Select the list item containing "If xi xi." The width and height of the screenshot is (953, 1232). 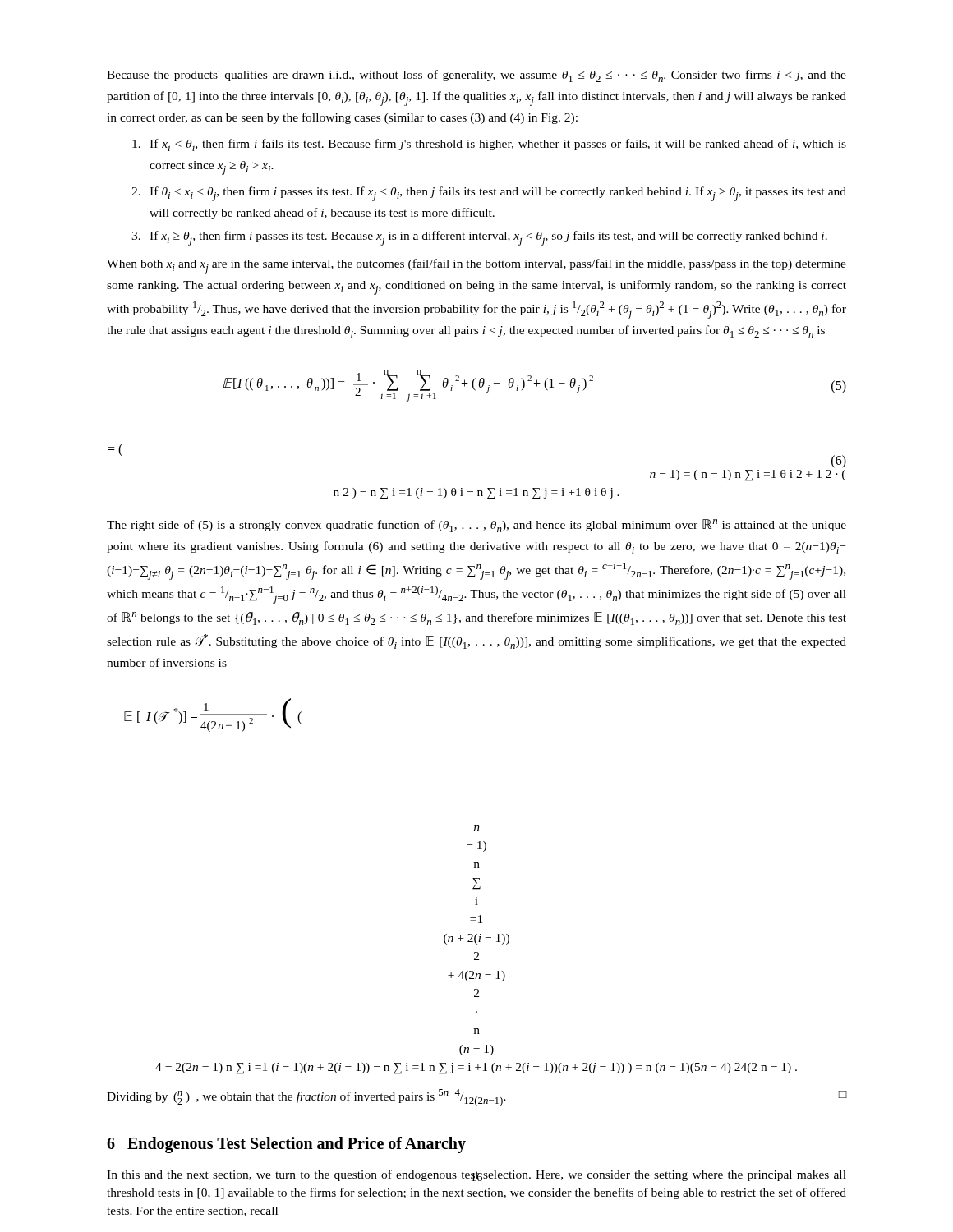[489, 156]
